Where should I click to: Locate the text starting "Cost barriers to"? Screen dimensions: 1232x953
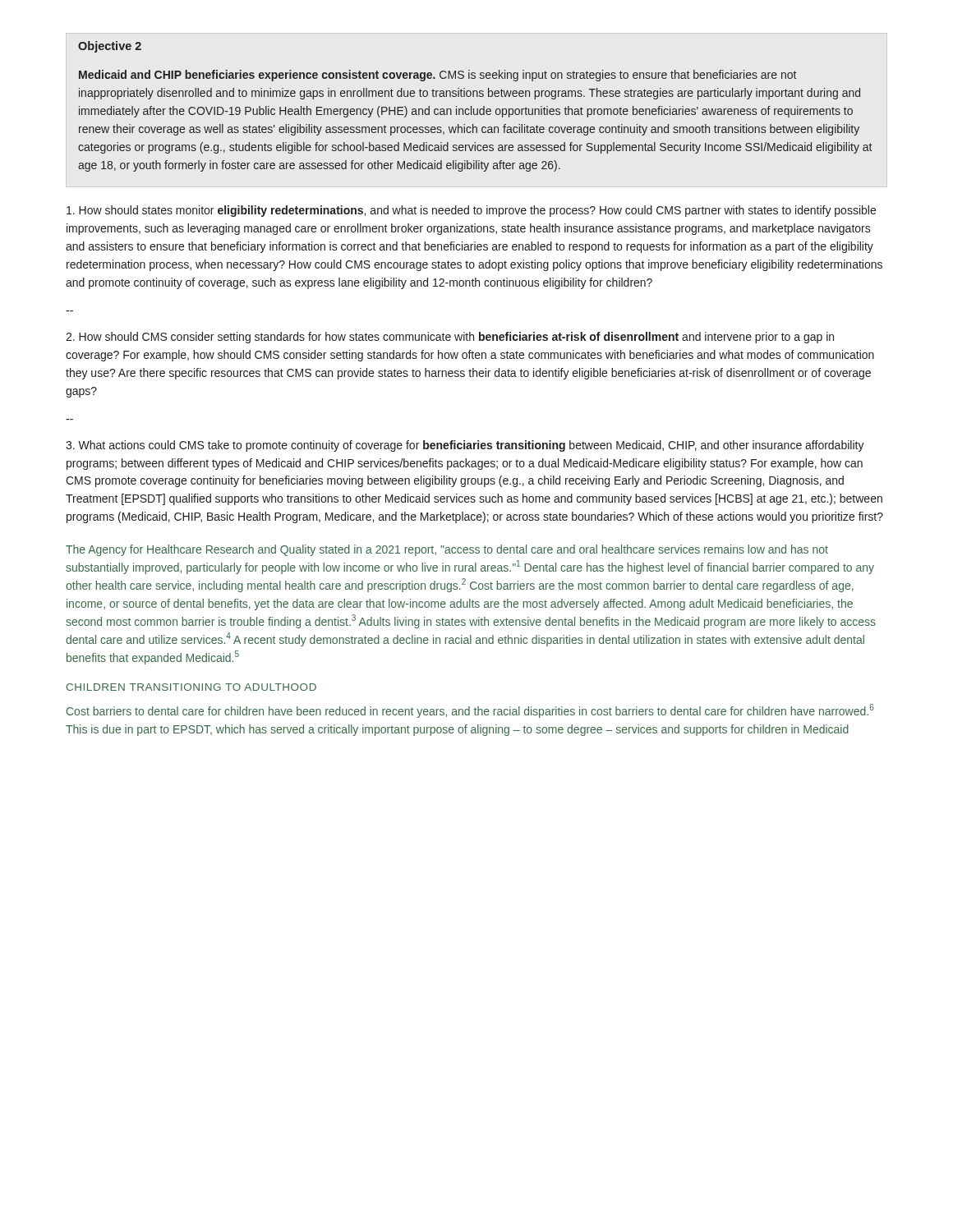470,720
